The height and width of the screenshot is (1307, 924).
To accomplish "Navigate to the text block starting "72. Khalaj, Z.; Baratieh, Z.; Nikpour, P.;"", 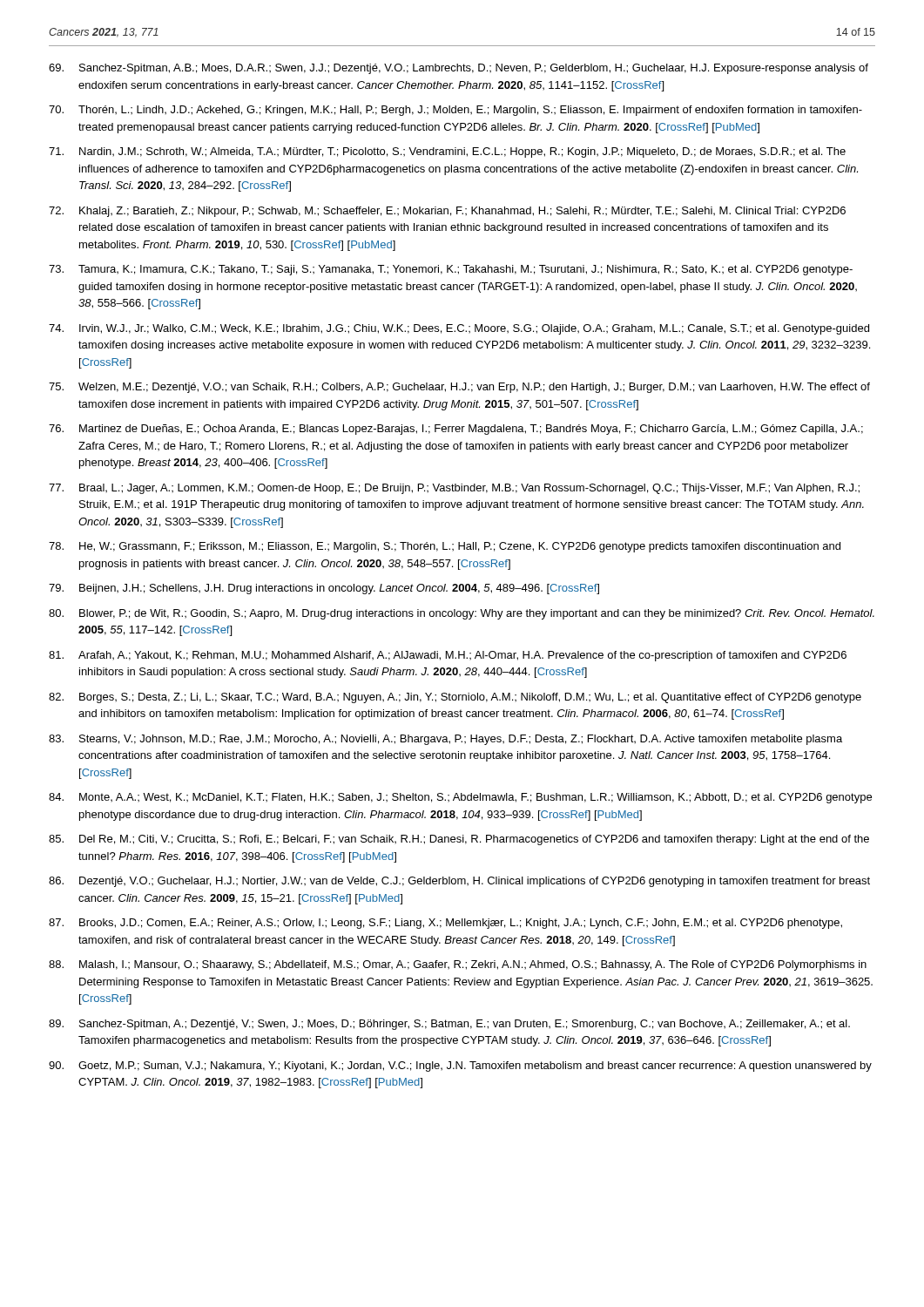I will pyautogui.click(x=462, y=227).
